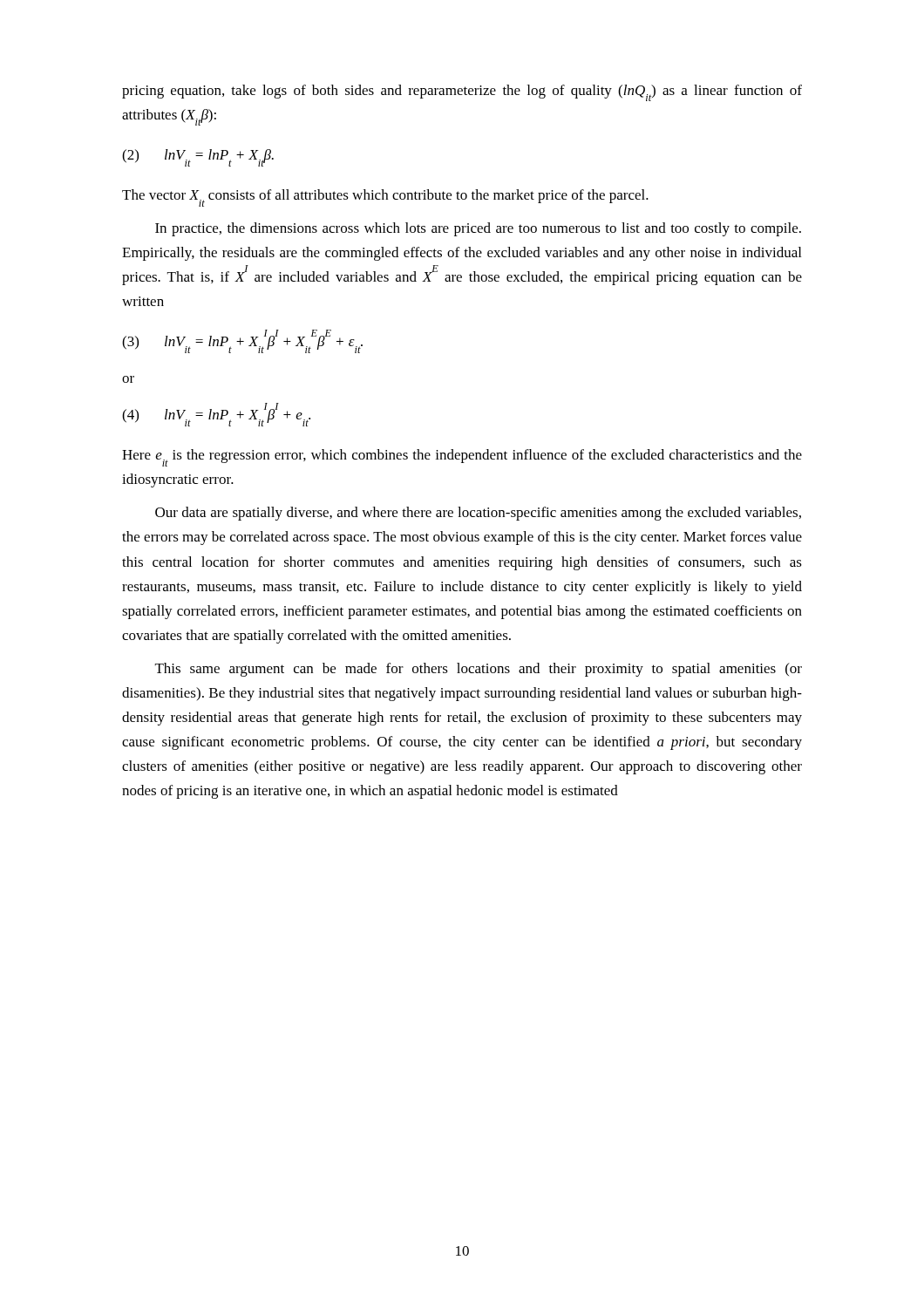Screen dimensions: 1308x924
Task: Select the formula that reads "(4) lnVit = lnPt + XitIβI + eit."
Action: coord(217,415)
